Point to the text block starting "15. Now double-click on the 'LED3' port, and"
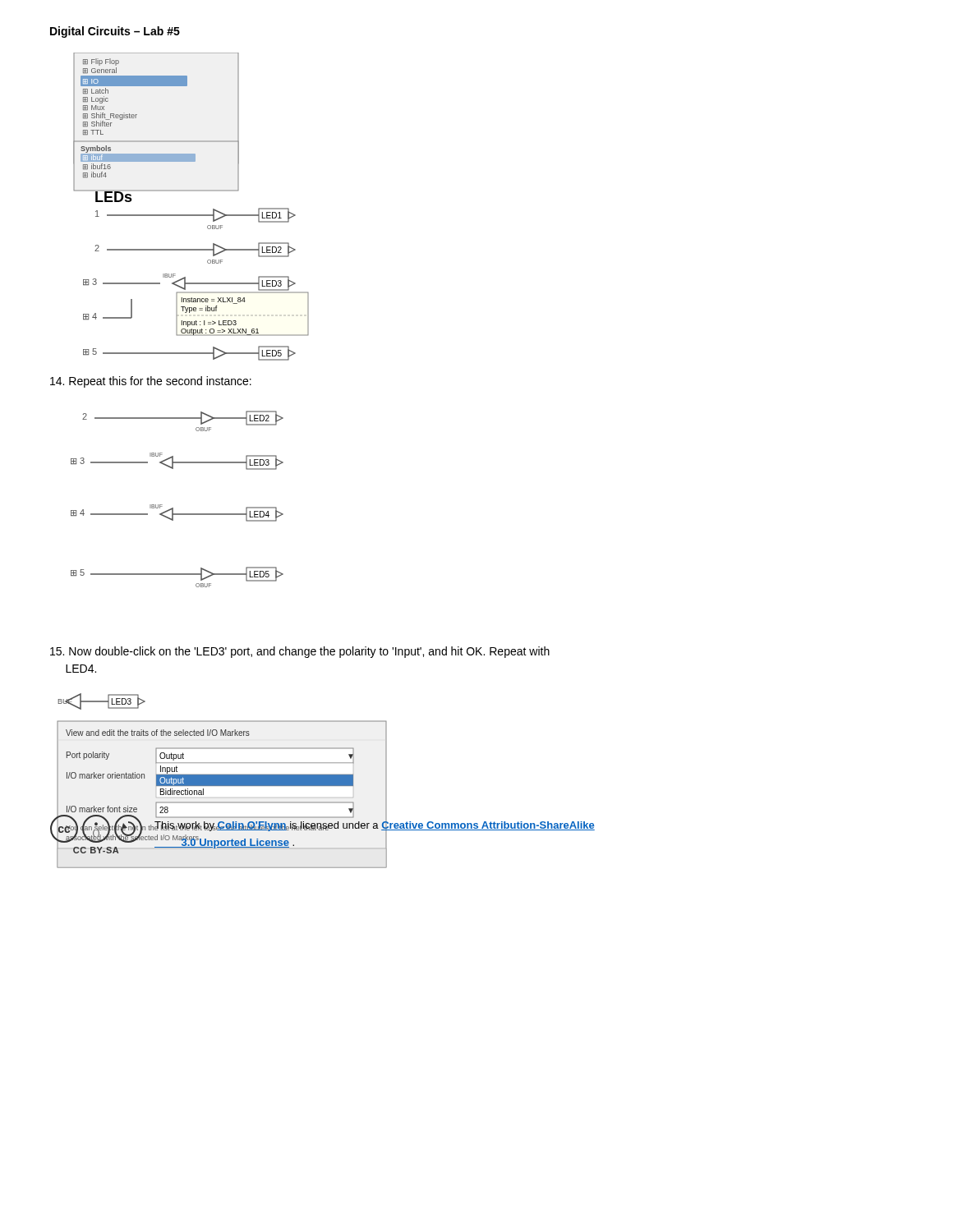The width and height of the screenshot is (953, 1232). click(300, 660)
